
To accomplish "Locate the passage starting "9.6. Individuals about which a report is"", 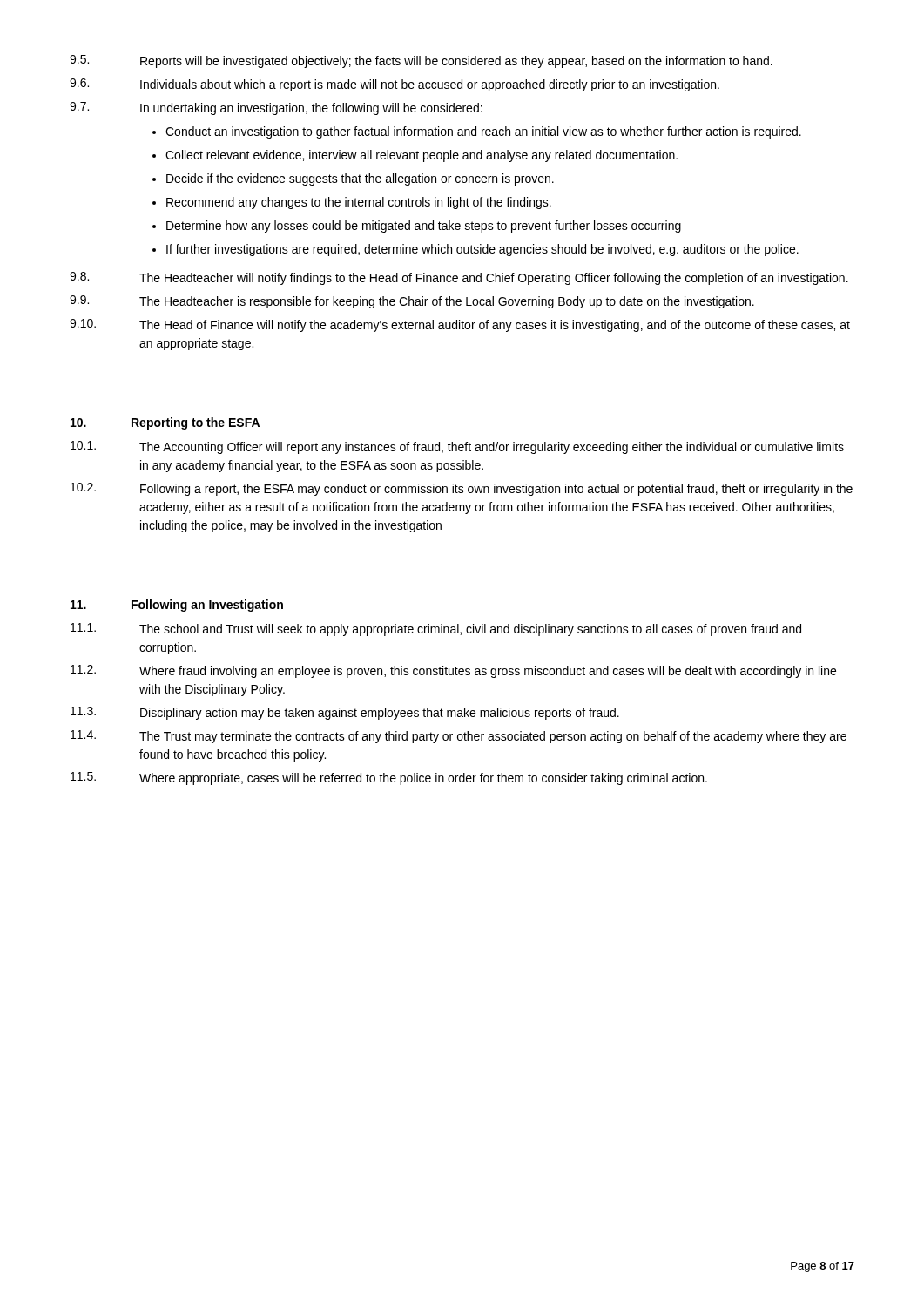I will (462, 85).
